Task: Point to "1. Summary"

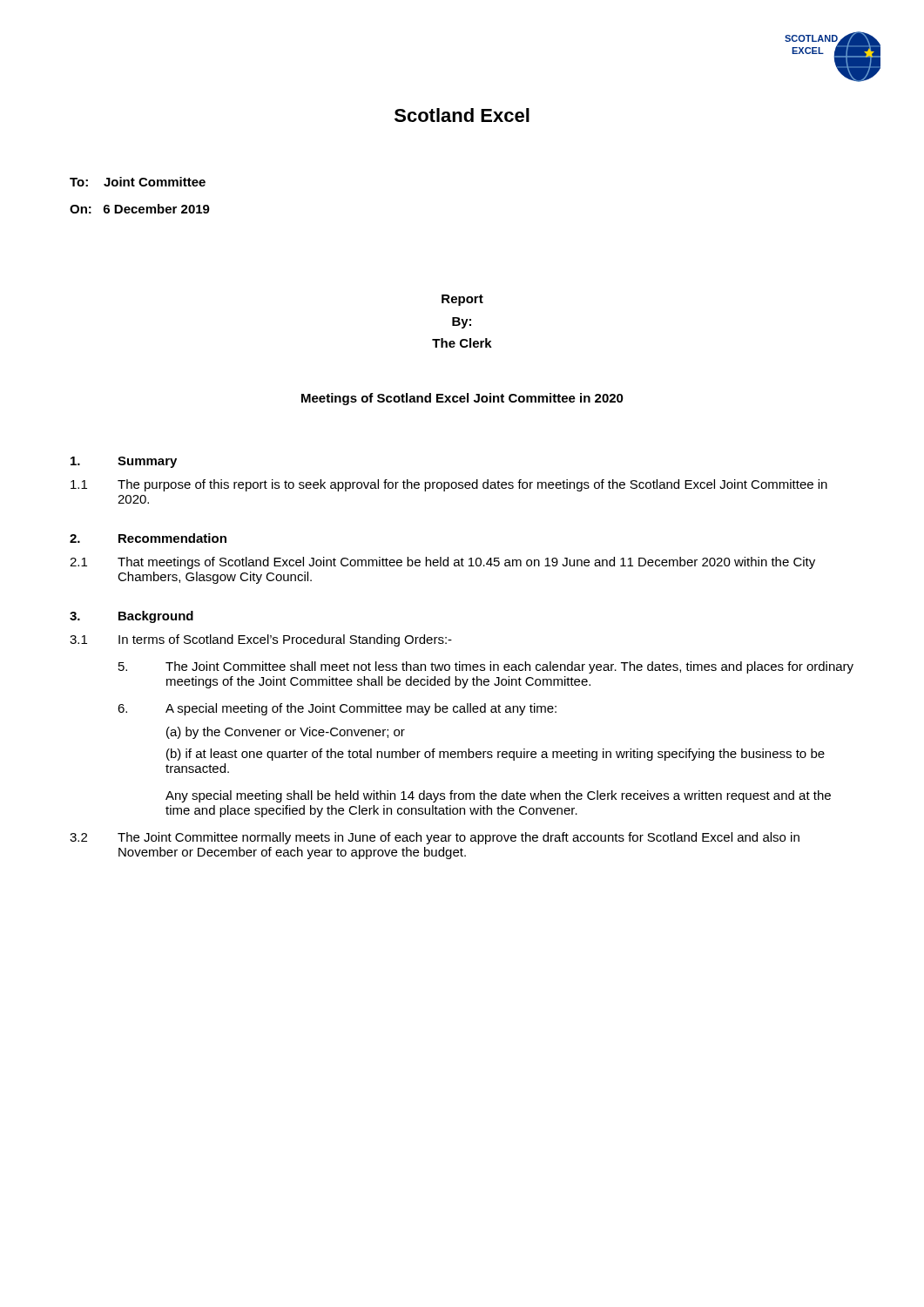Action: click(x=123, y=461)
